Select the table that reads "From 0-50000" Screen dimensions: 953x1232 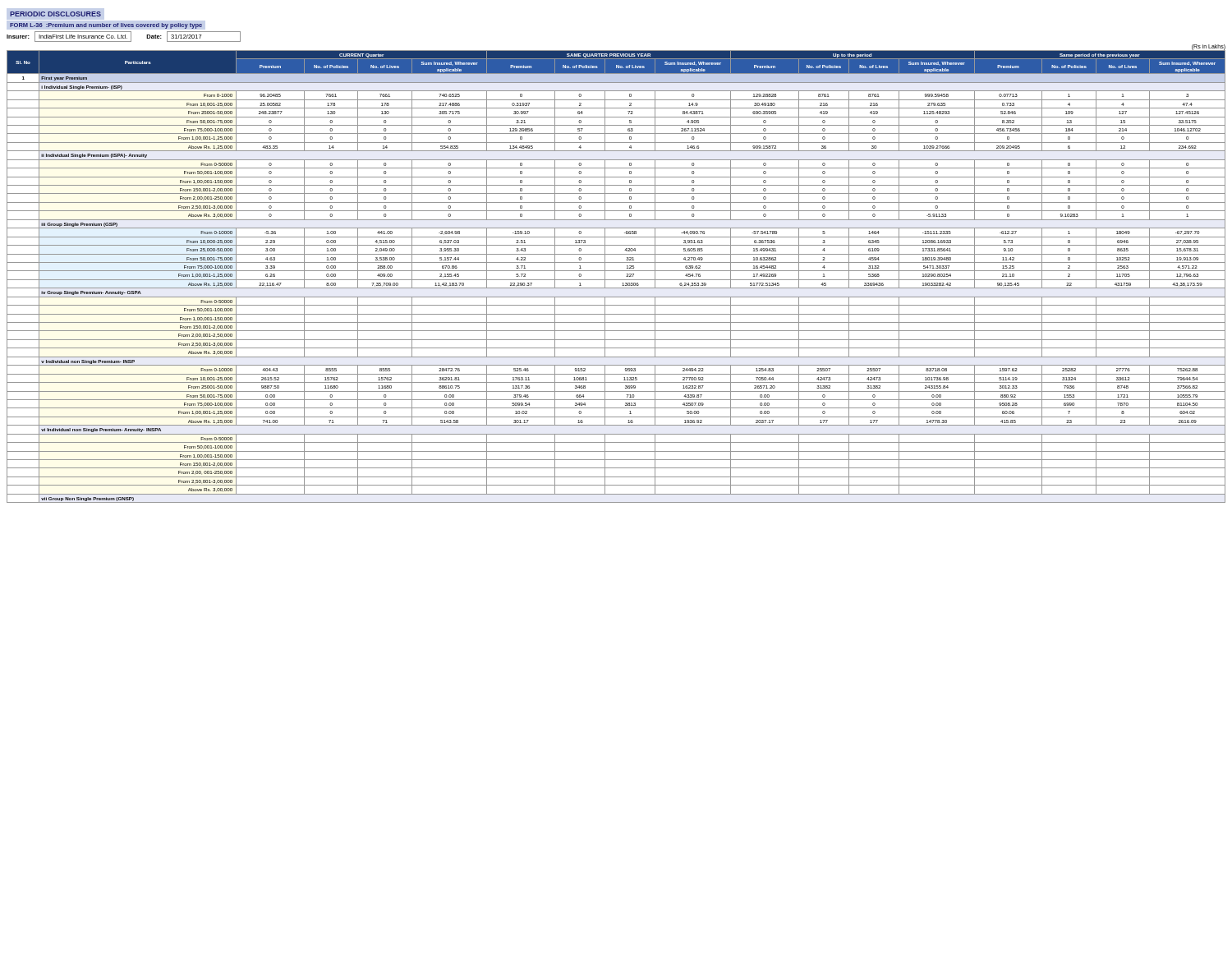(616, 277)
